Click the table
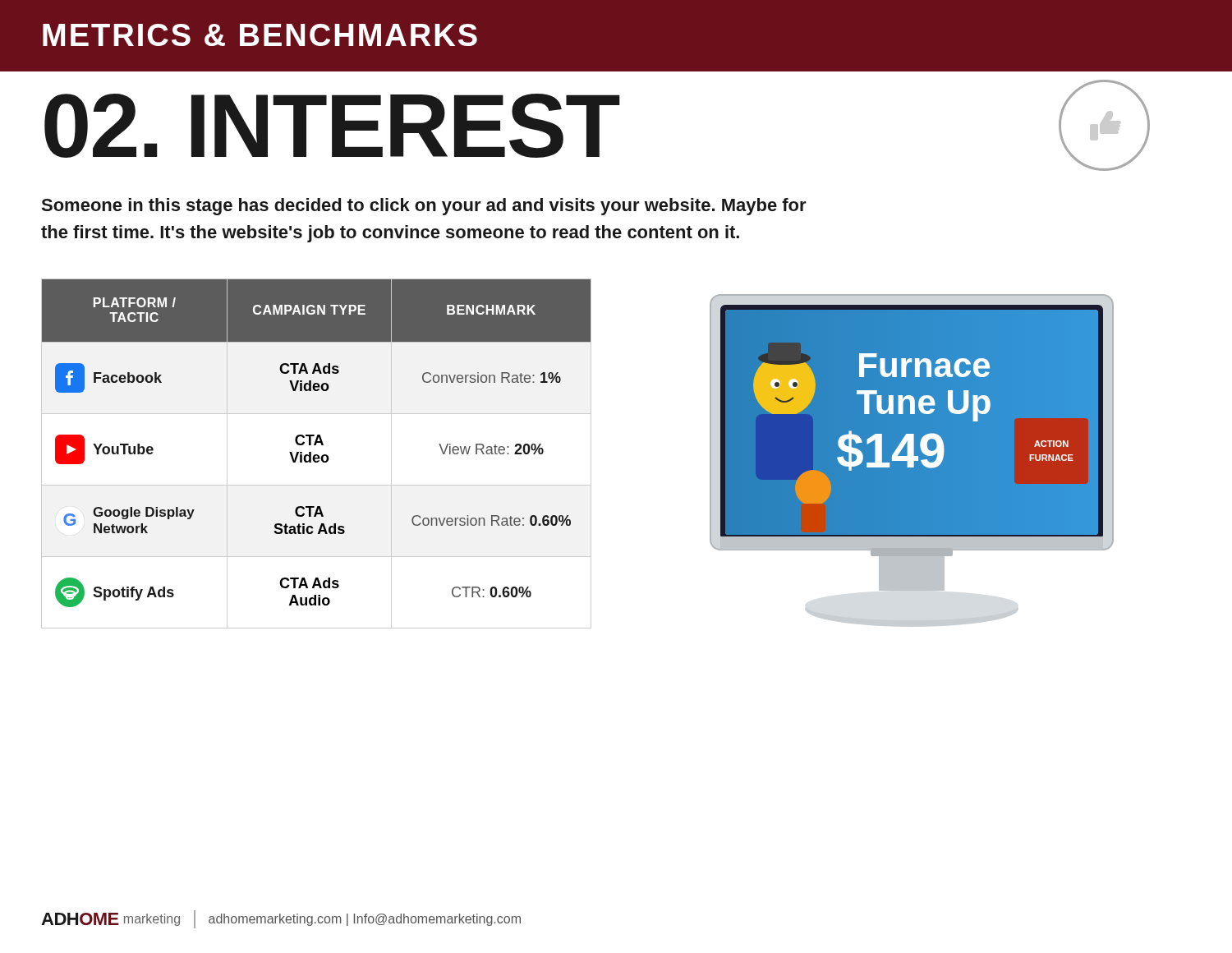 (x=316, y=453)
